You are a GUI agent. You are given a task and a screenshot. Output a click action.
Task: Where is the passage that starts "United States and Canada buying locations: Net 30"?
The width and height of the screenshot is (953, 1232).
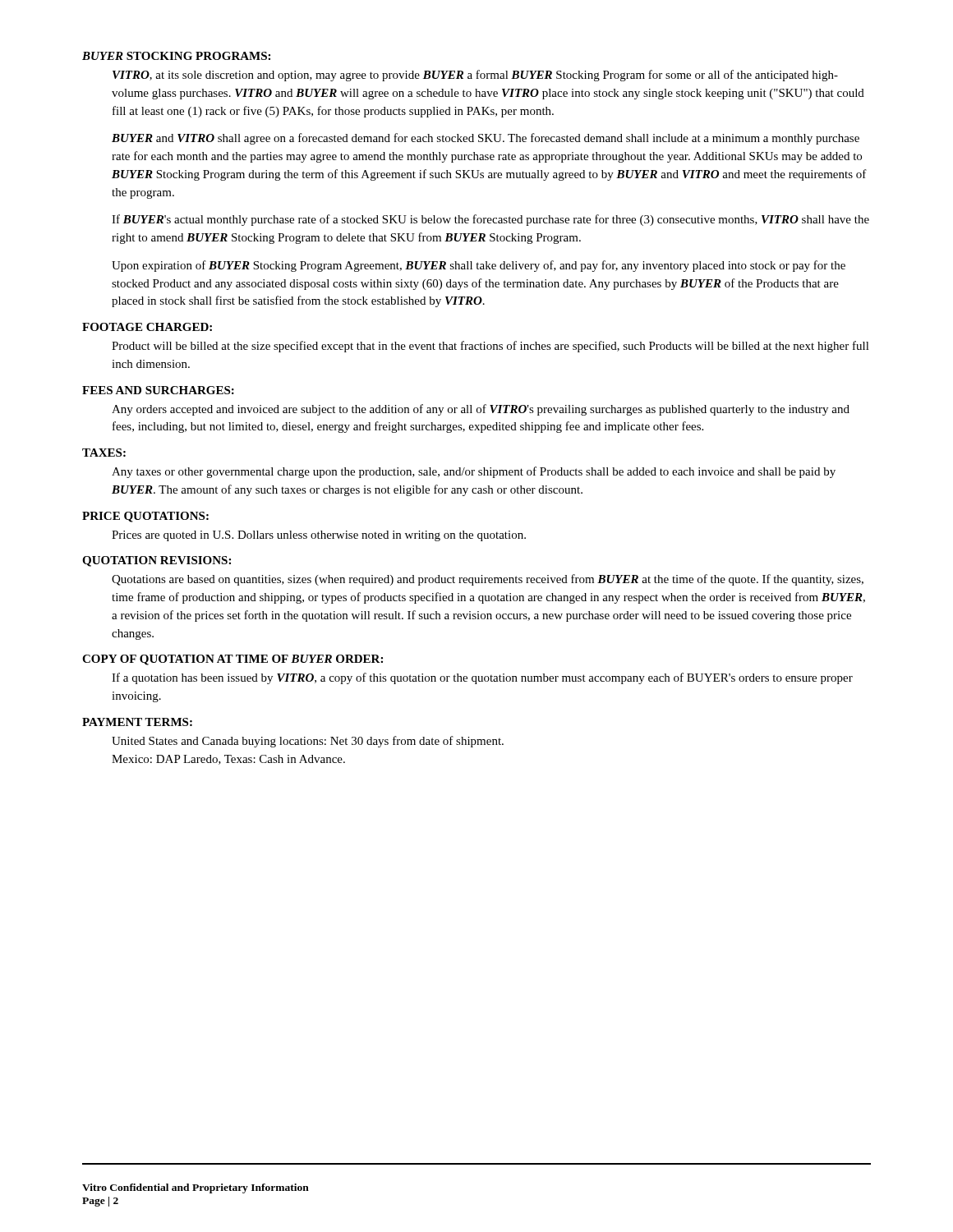coord(491,750)
